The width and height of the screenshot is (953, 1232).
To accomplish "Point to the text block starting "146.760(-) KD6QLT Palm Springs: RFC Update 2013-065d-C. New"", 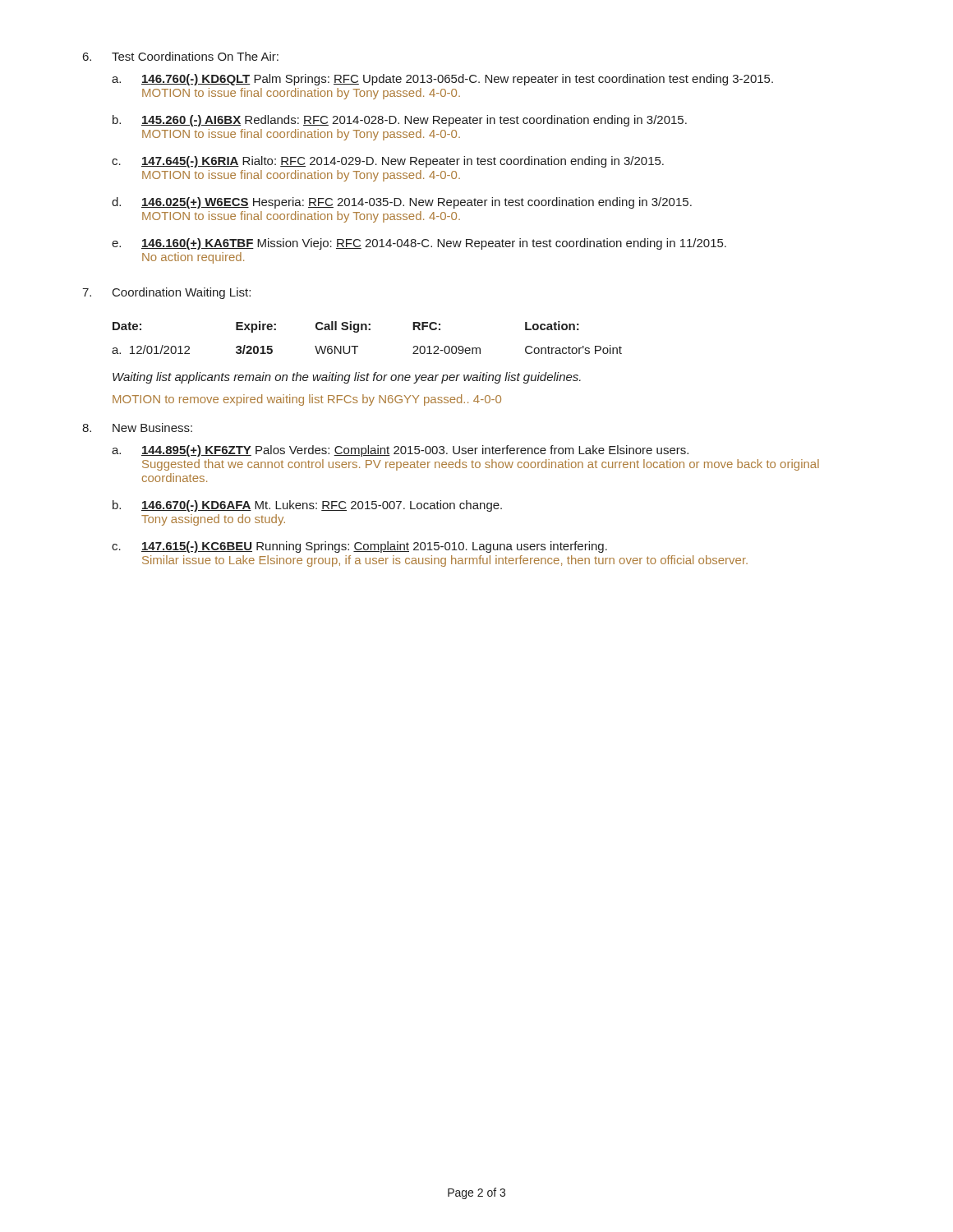I will click(x=458, y=85).
